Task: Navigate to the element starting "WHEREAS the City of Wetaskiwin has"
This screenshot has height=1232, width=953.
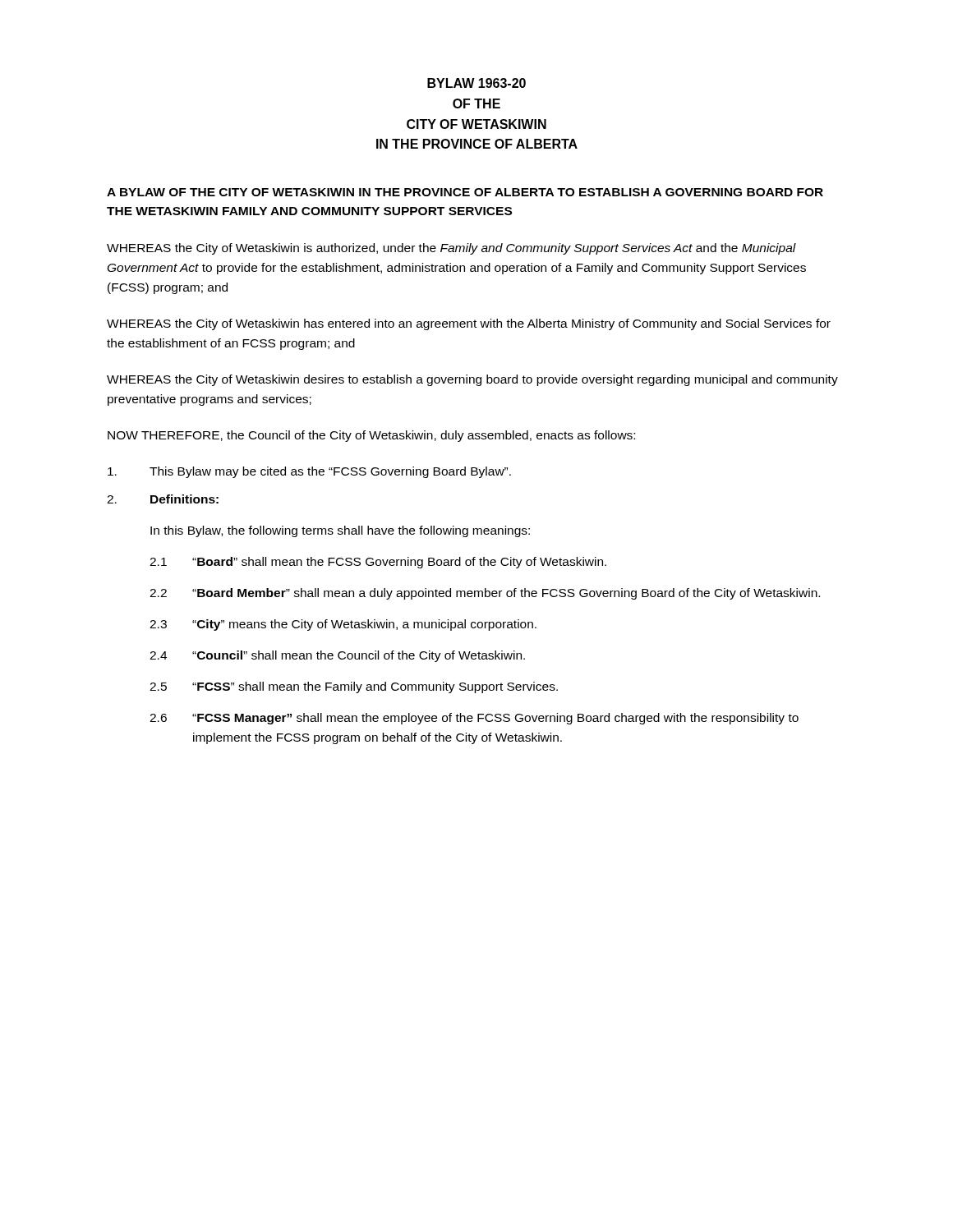Action: [469, 333]
